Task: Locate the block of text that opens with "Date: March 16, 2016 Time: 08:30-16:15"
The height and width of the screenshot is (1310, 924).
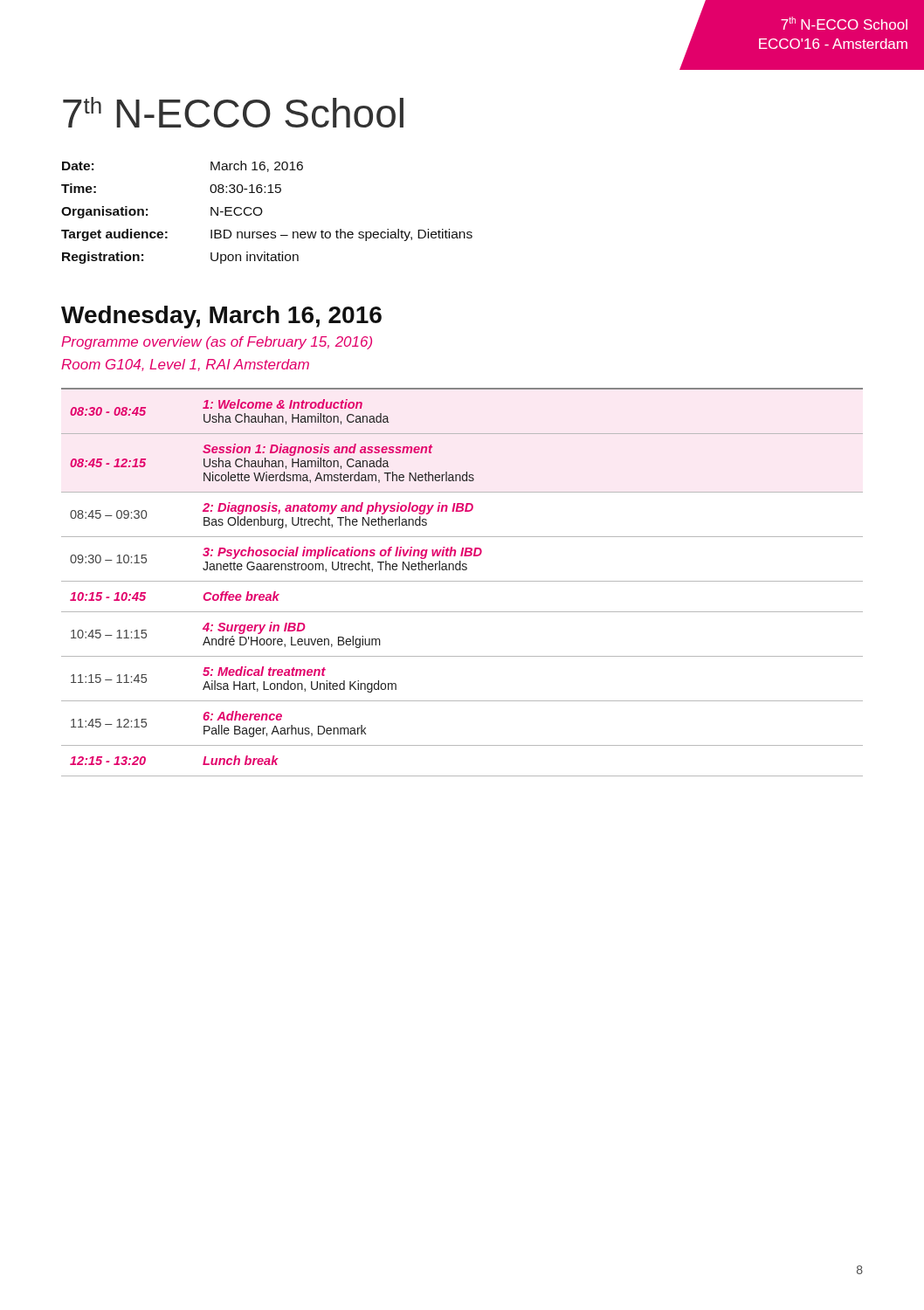Action: point(76,166)
